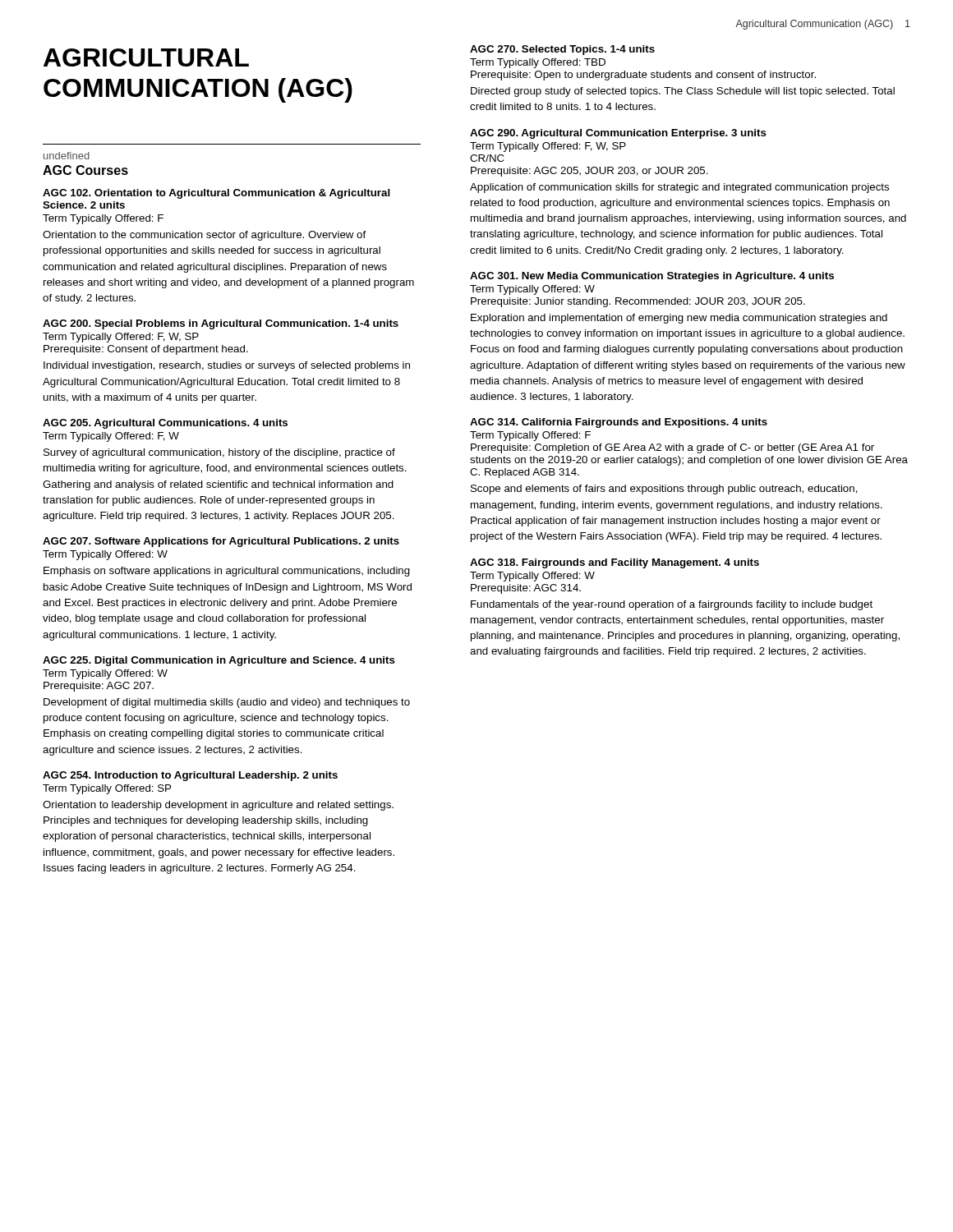Find the passage starting "AGC 225. Digital Communication in Agriculture and"
Screen dimensions: 1232x953
tap(232, 705)
